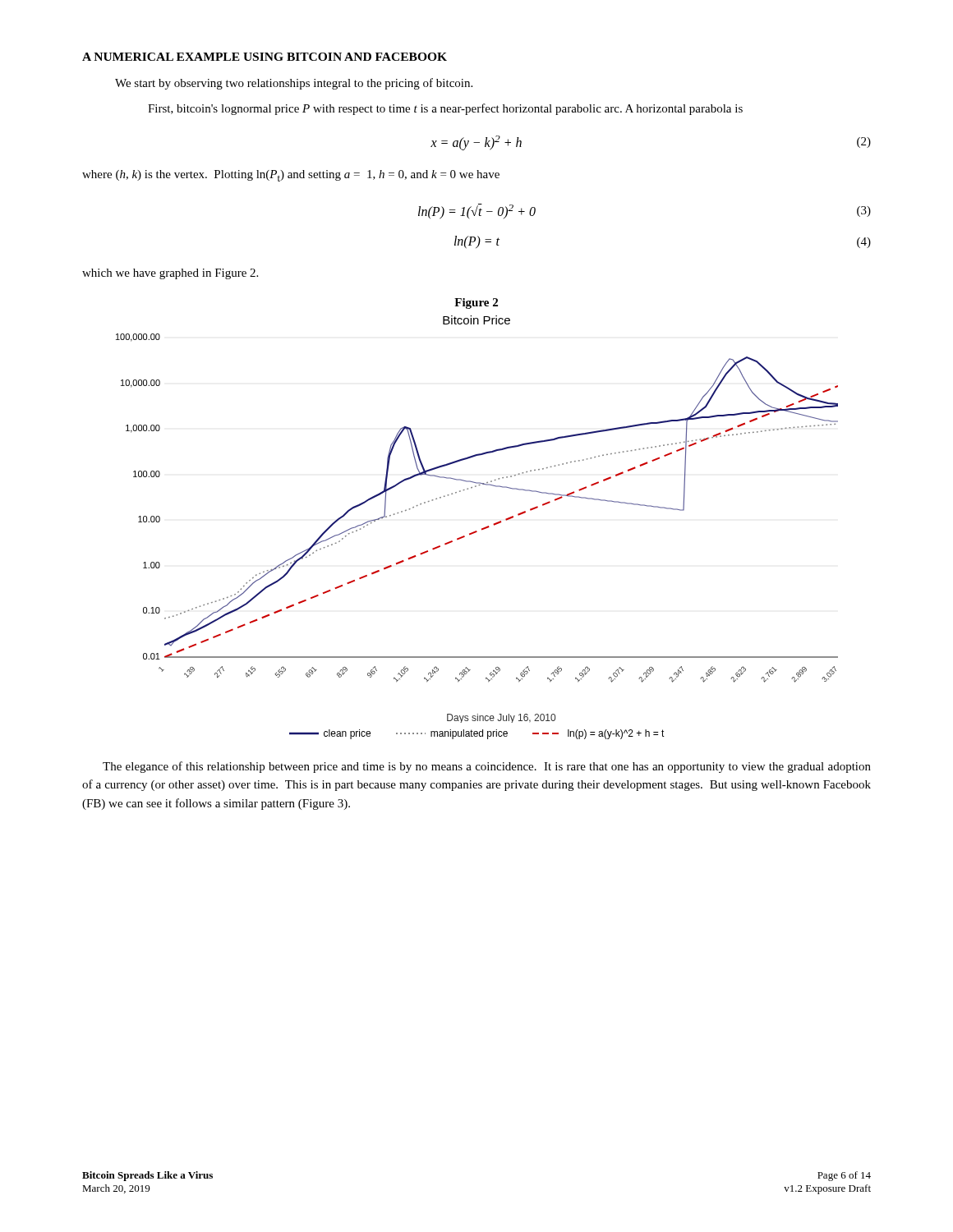
Task: Point to the block beginning "The elegance of this relationship"
Action: tap(476, 785)
